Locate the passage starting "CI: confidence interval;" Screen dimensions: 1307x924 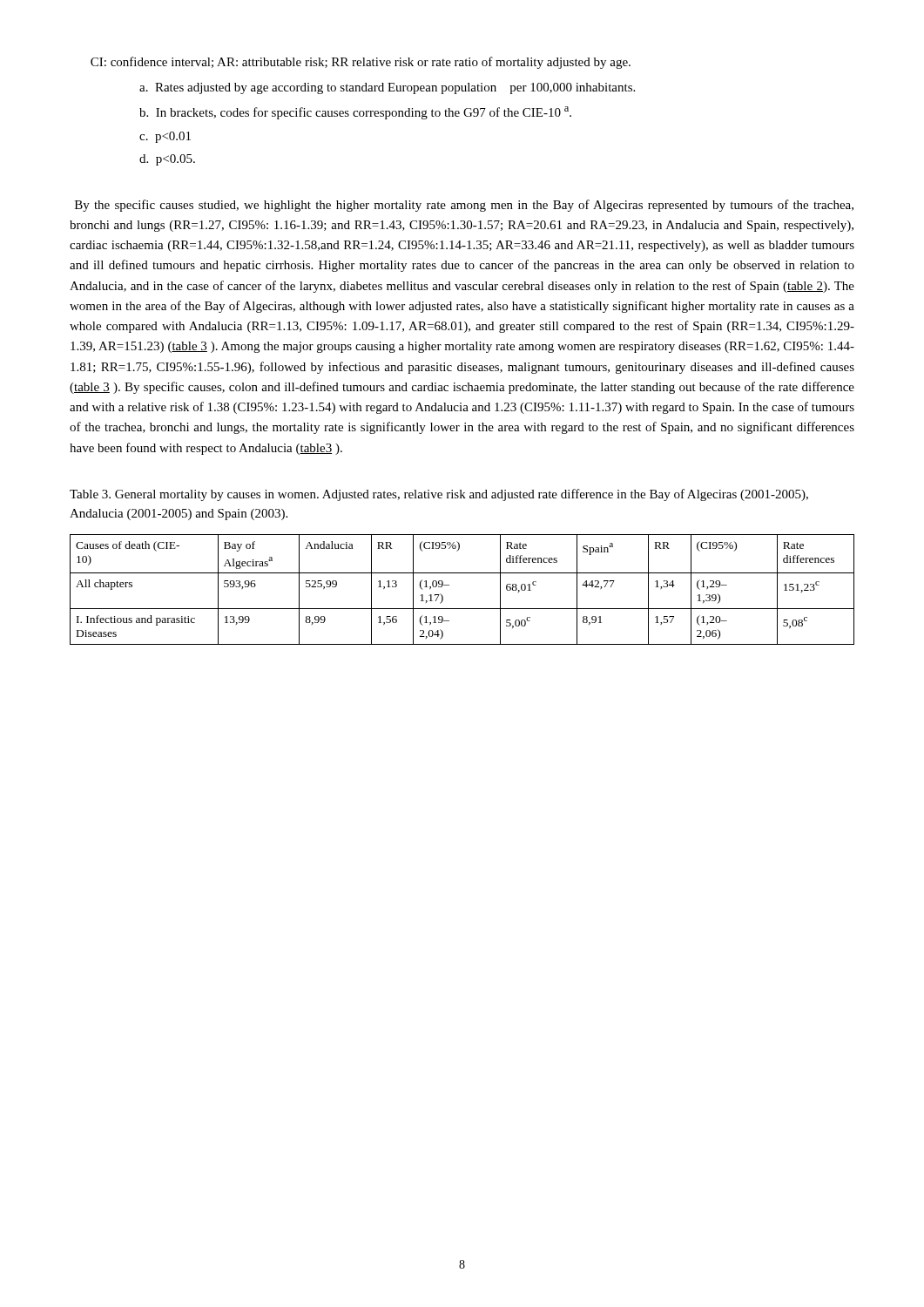359,62
